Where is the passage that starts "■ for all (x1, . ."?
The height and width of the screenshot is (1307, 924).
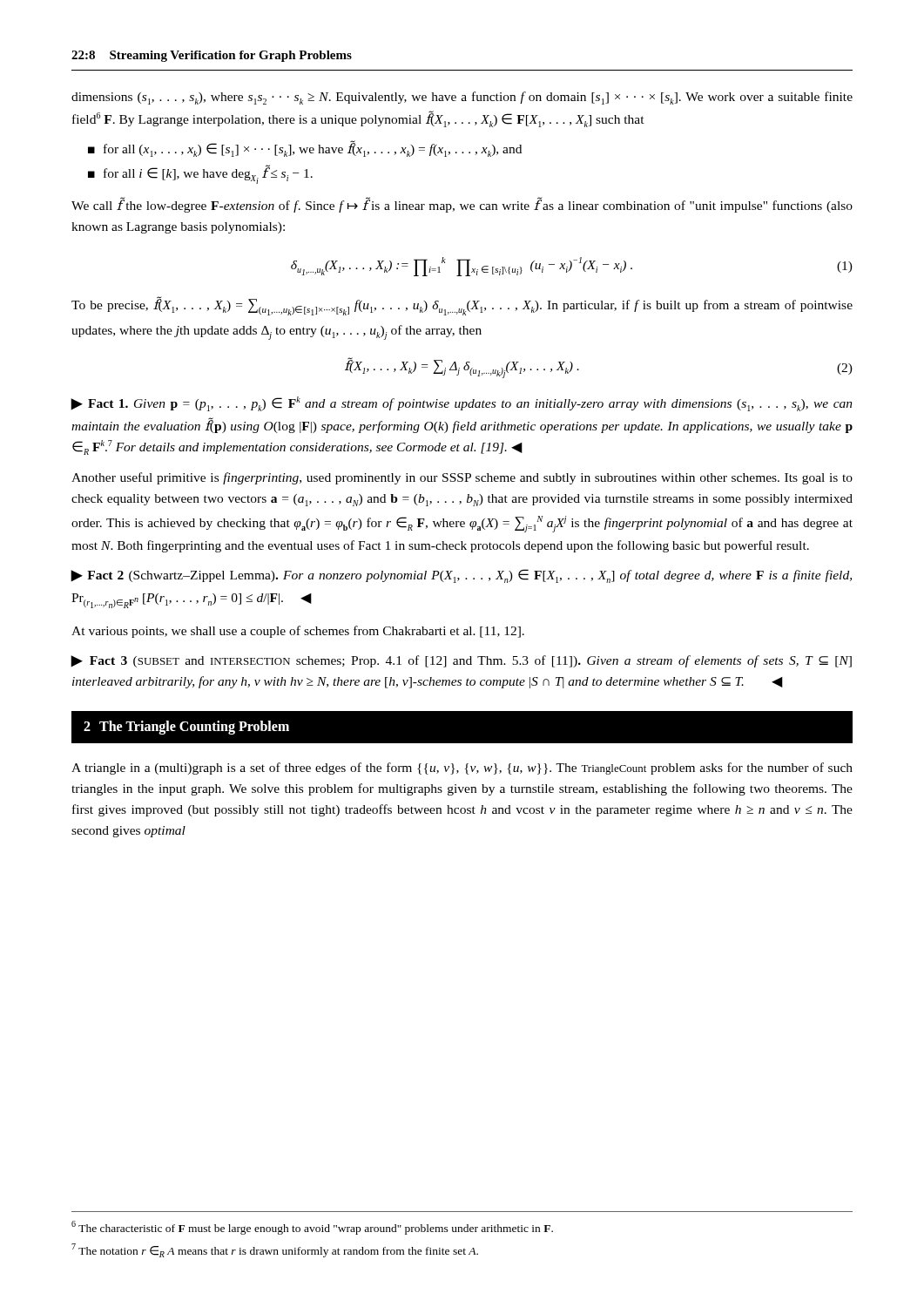(470, 149)
